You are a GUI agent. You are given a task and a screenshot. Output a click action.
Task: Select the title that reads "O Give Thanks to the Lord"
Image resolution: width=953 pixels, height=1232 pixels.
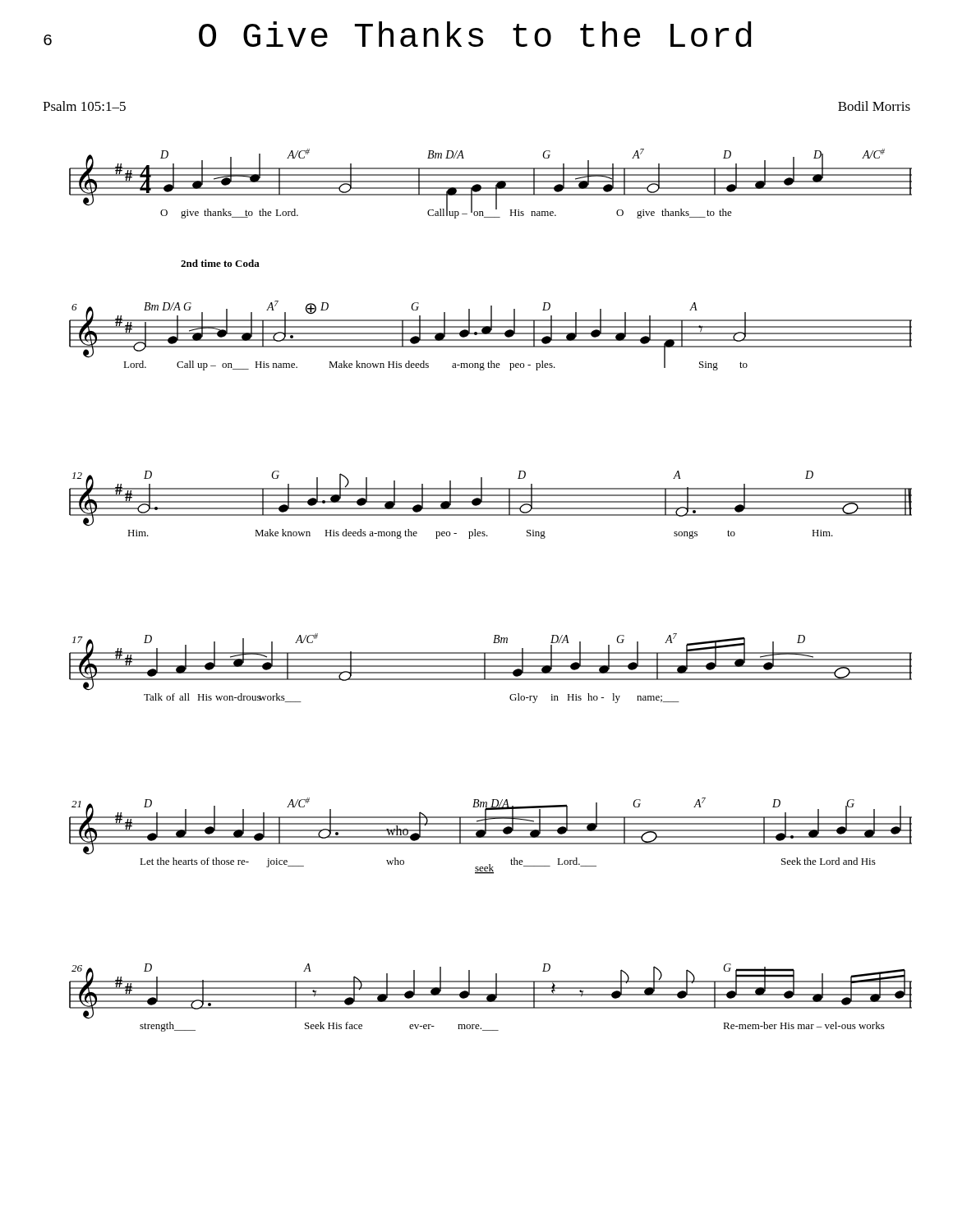click(476, 38)
